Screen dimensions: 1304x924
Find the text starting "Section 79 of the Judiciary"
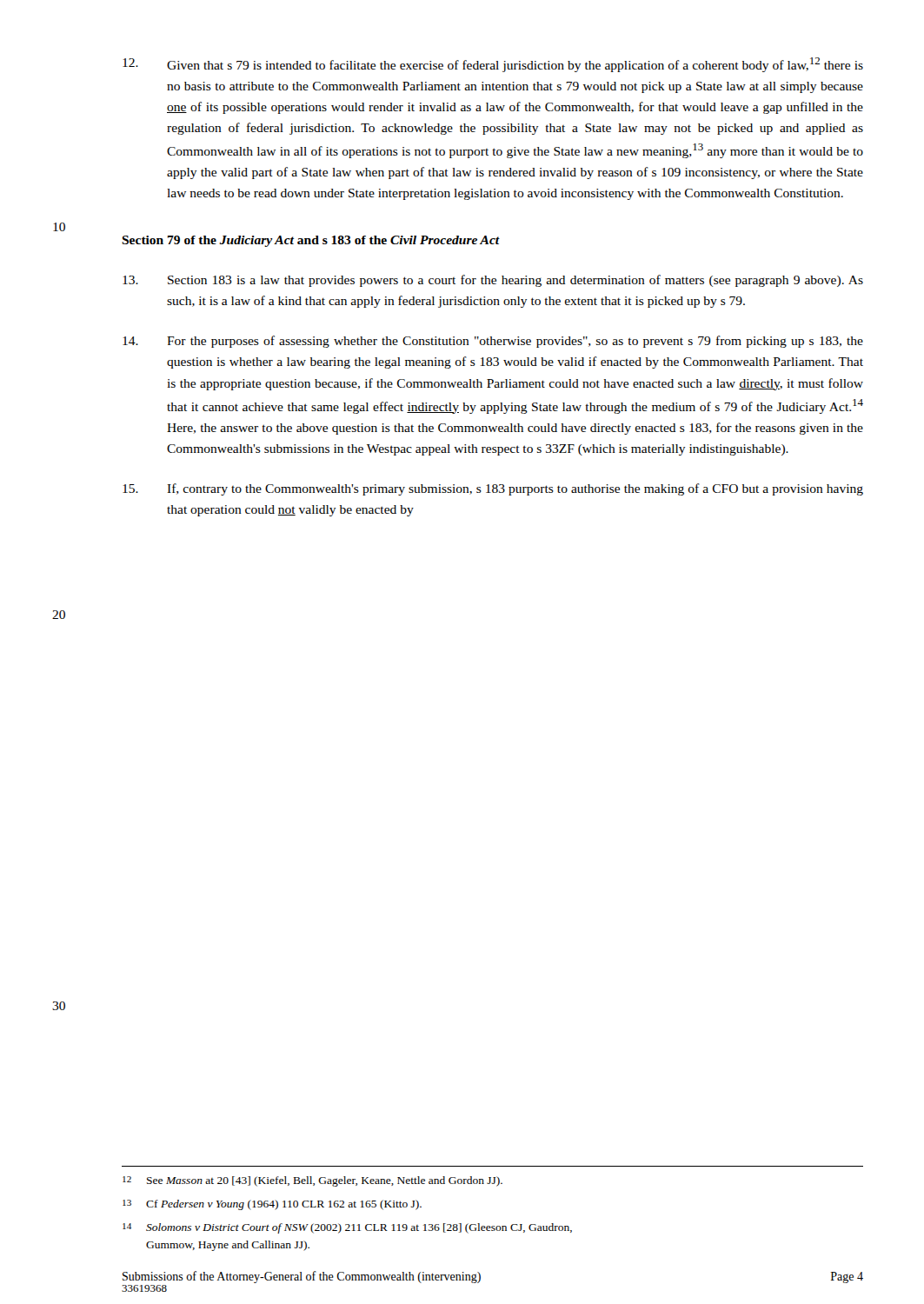click(x=310, y=240)
